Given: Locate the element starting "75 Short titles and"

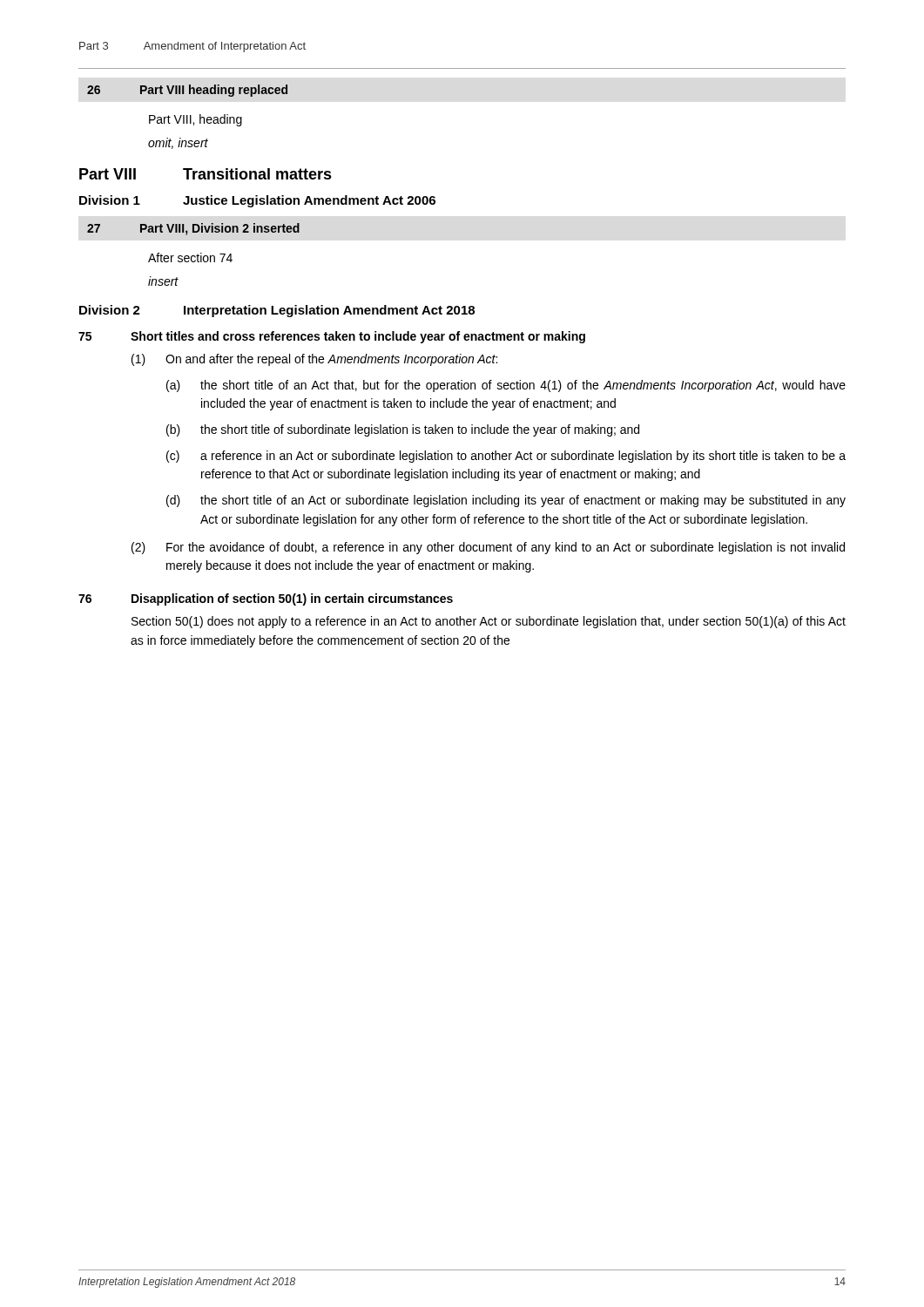Looking at the screenshot, I should (x=332, y=336).
